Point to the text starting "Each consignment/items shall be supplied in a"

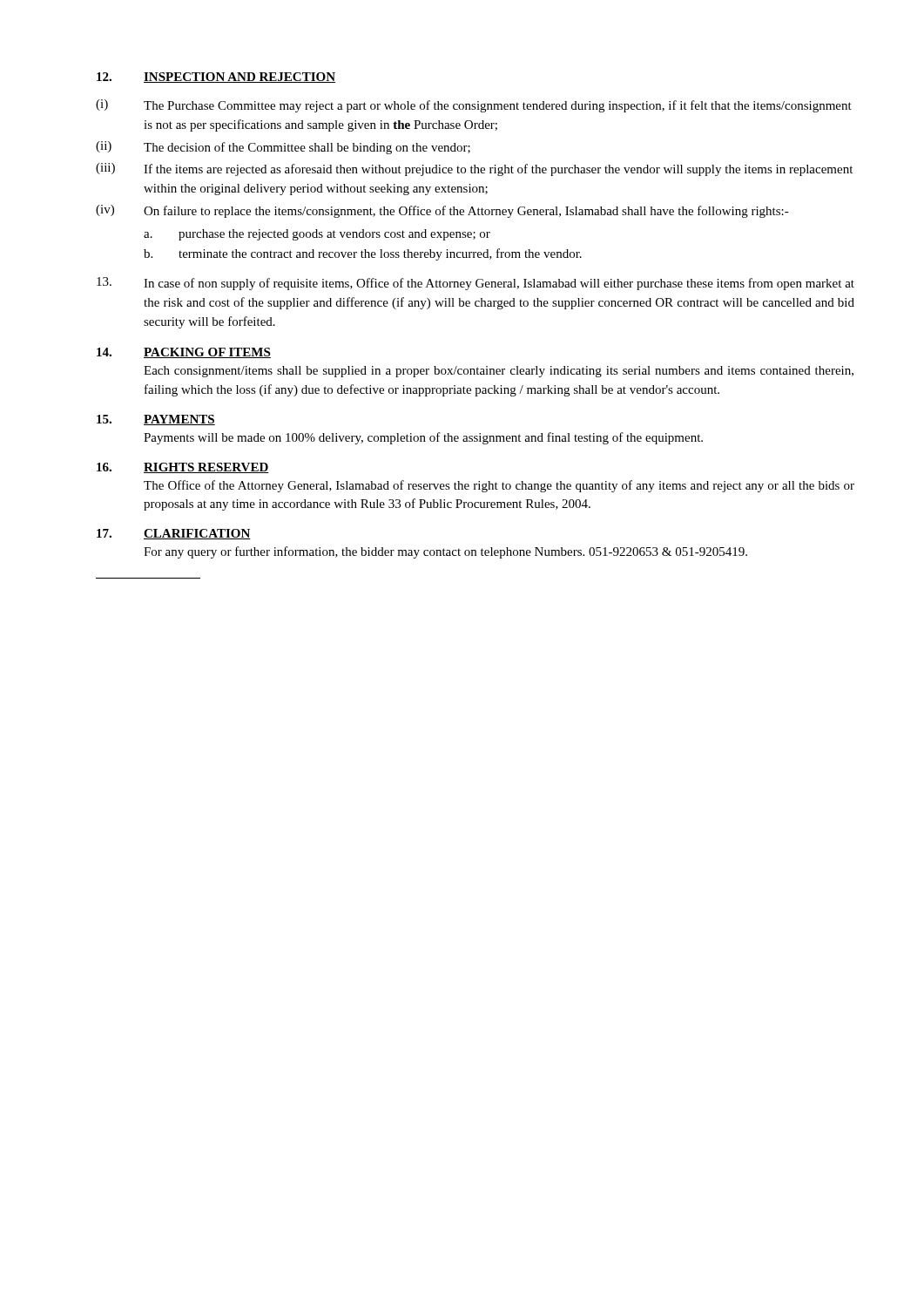pos(499,380)
